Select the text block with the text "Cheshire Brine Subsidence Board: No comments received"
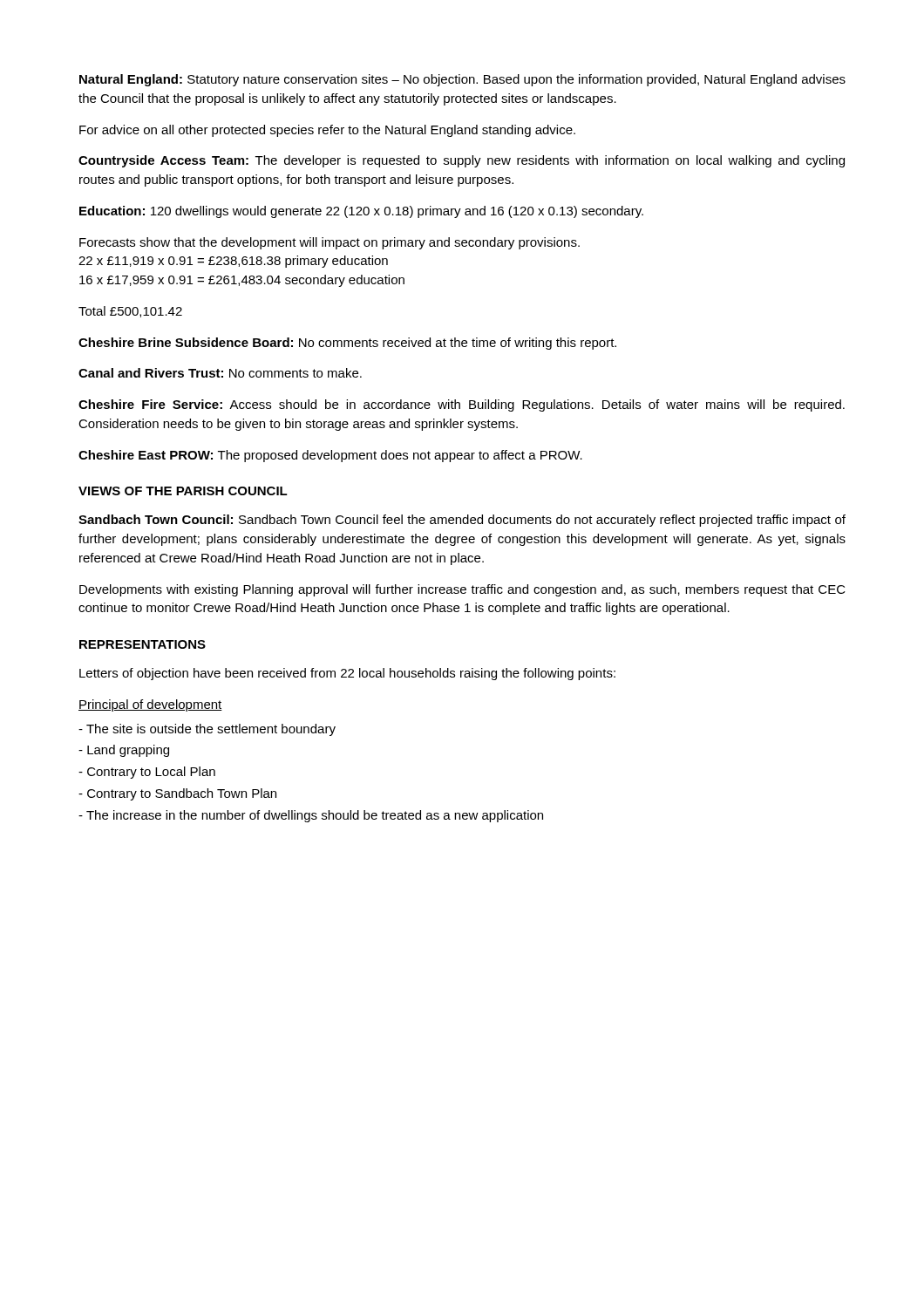 pos(348,342)
